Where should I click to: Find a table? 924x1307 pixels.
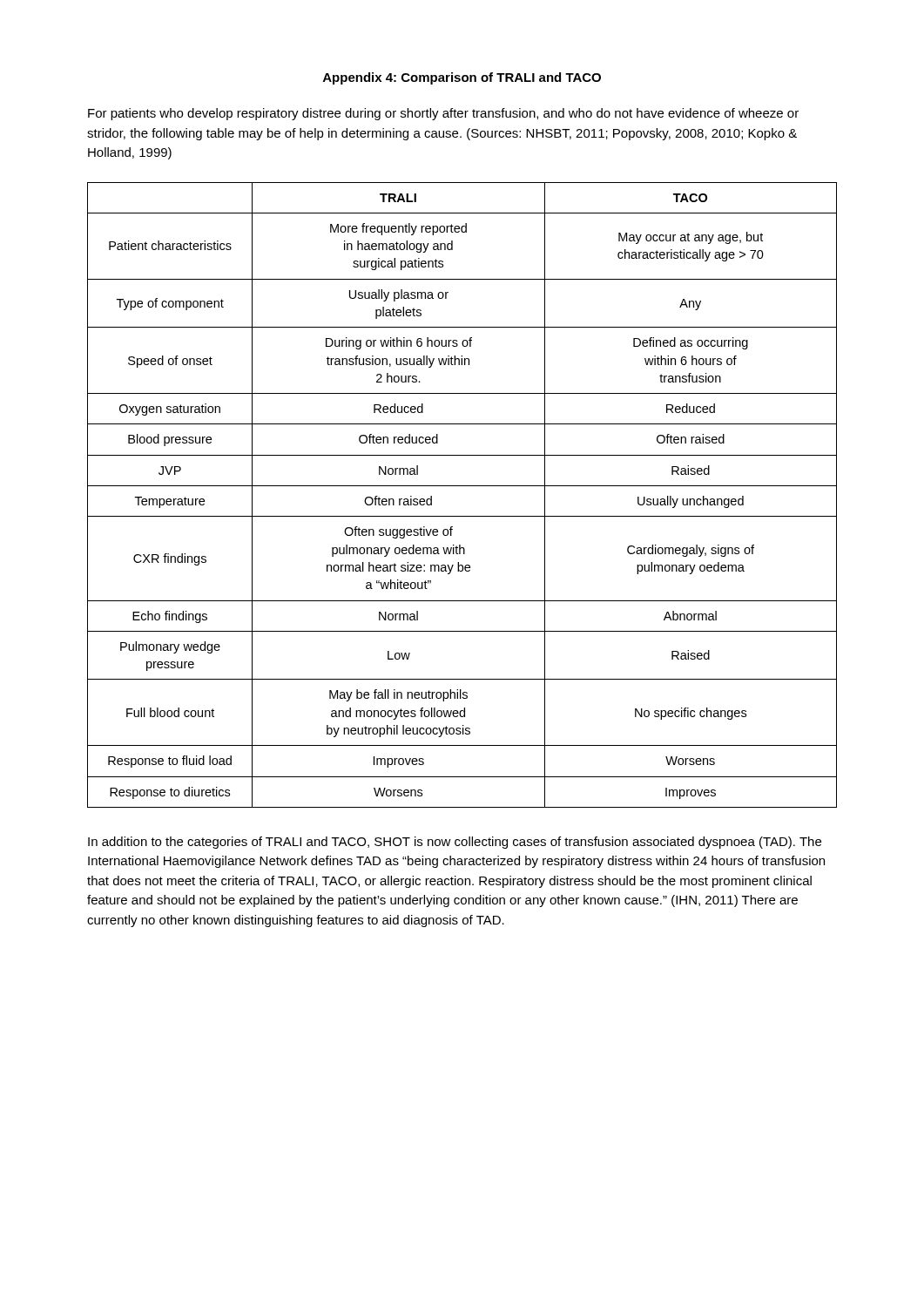tap(462, 495)
